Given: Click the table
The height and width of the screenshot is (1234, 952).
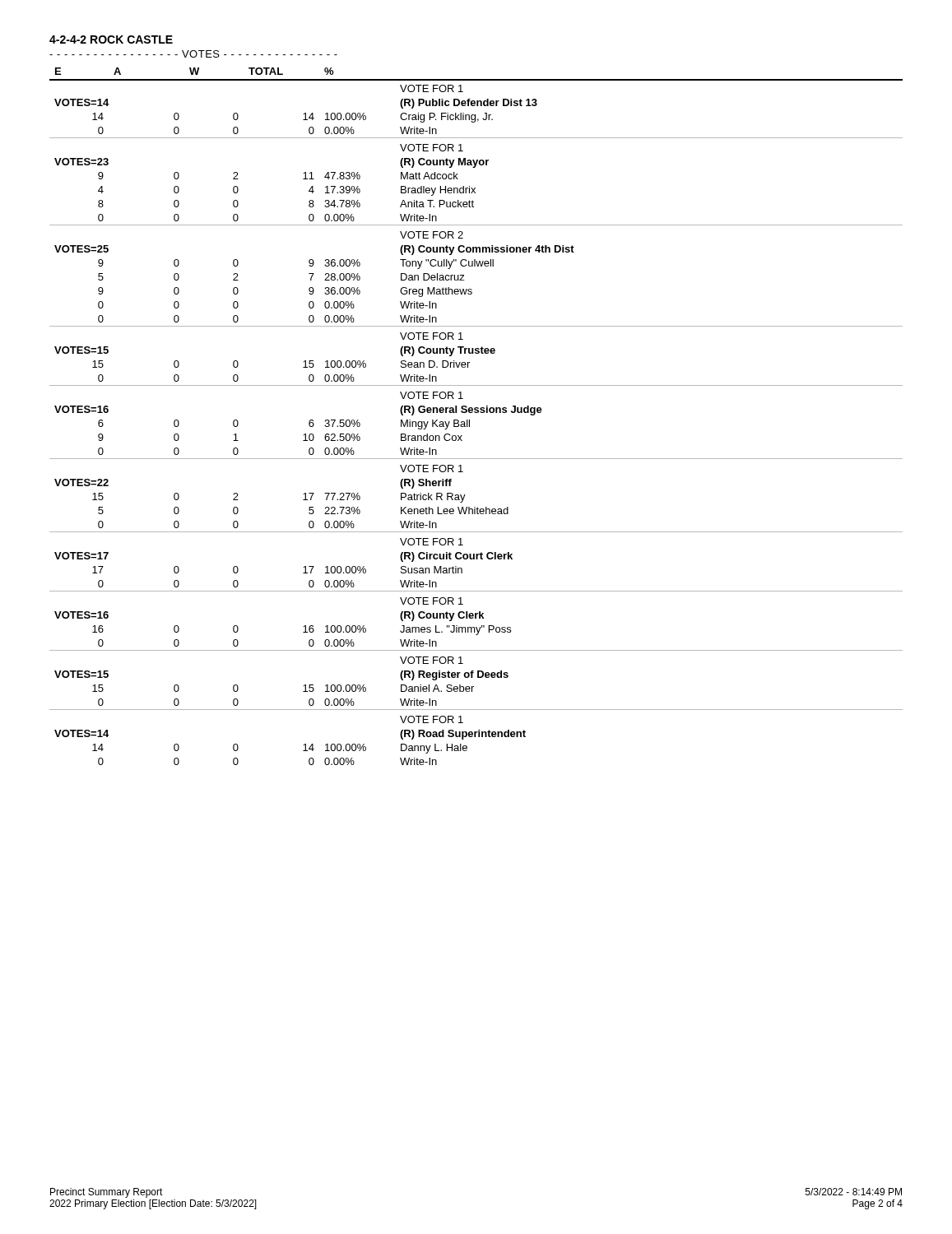Looking at the screenshot, I should (x=476, y=416).
